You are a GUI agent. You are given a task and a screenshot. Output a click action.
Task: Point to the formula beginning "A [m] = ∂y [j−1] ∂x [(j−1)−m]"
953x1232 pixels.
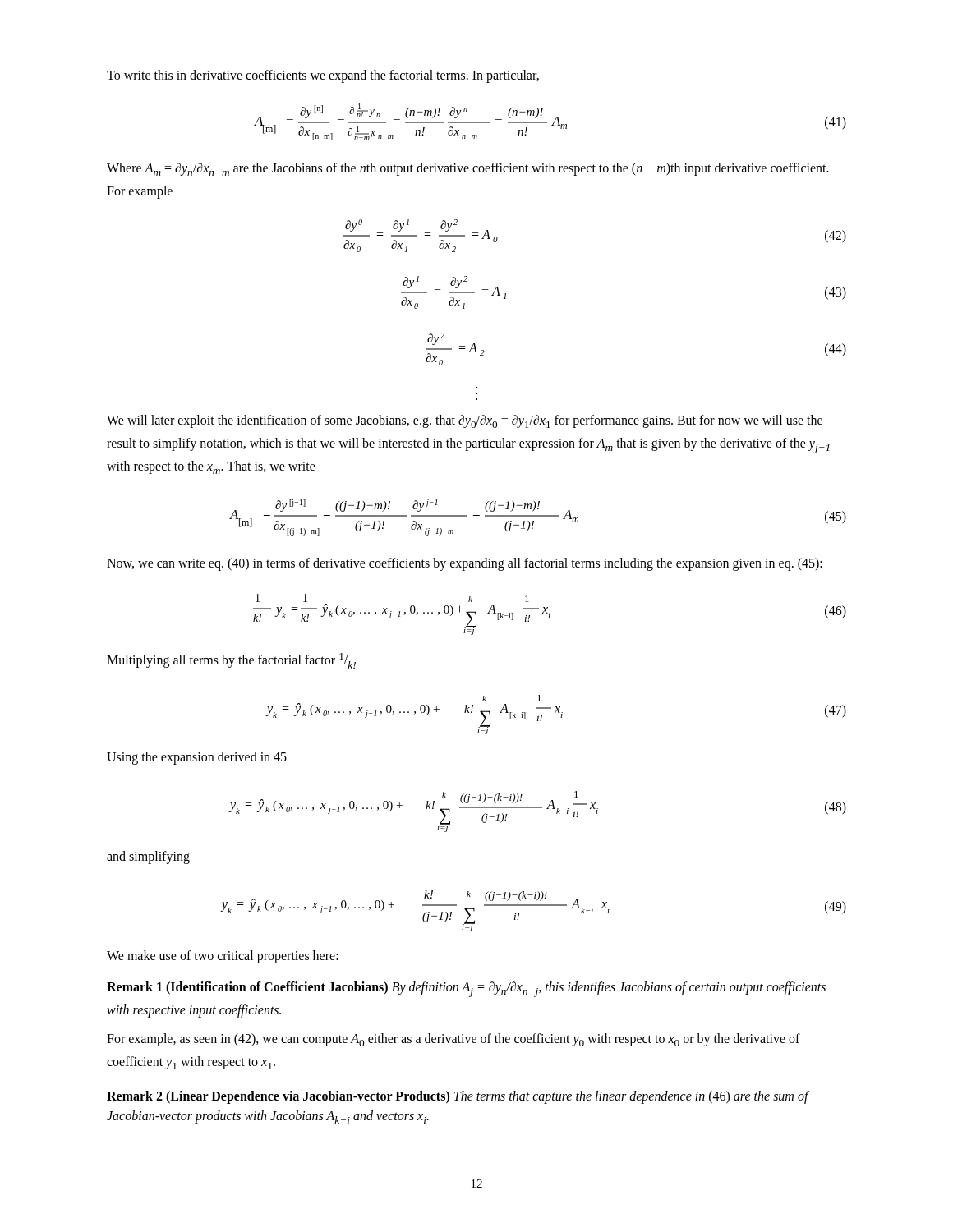tap(534, 517)
